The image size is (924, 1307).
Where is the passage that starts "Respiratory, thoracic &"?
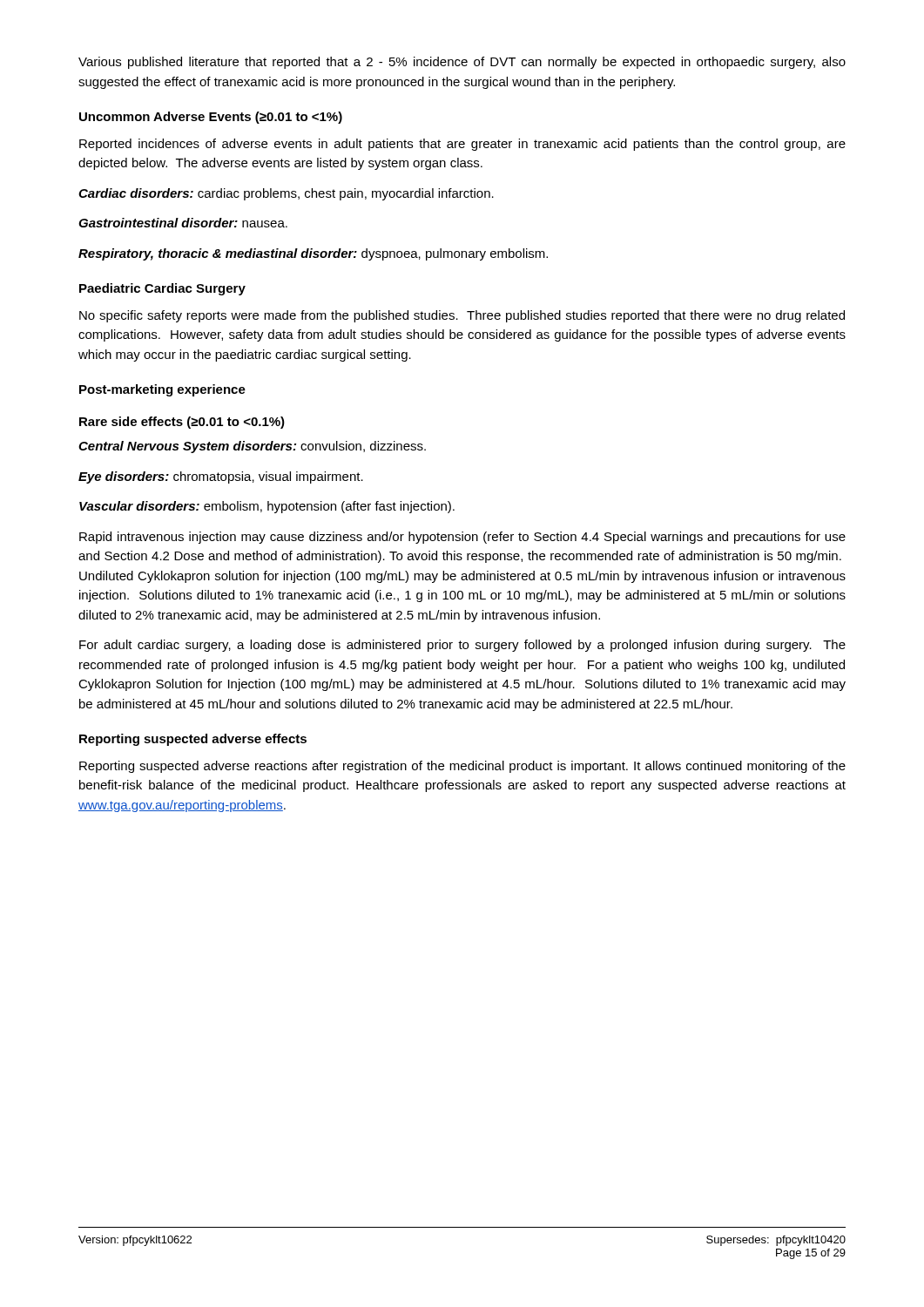click(x=462, y=253)
